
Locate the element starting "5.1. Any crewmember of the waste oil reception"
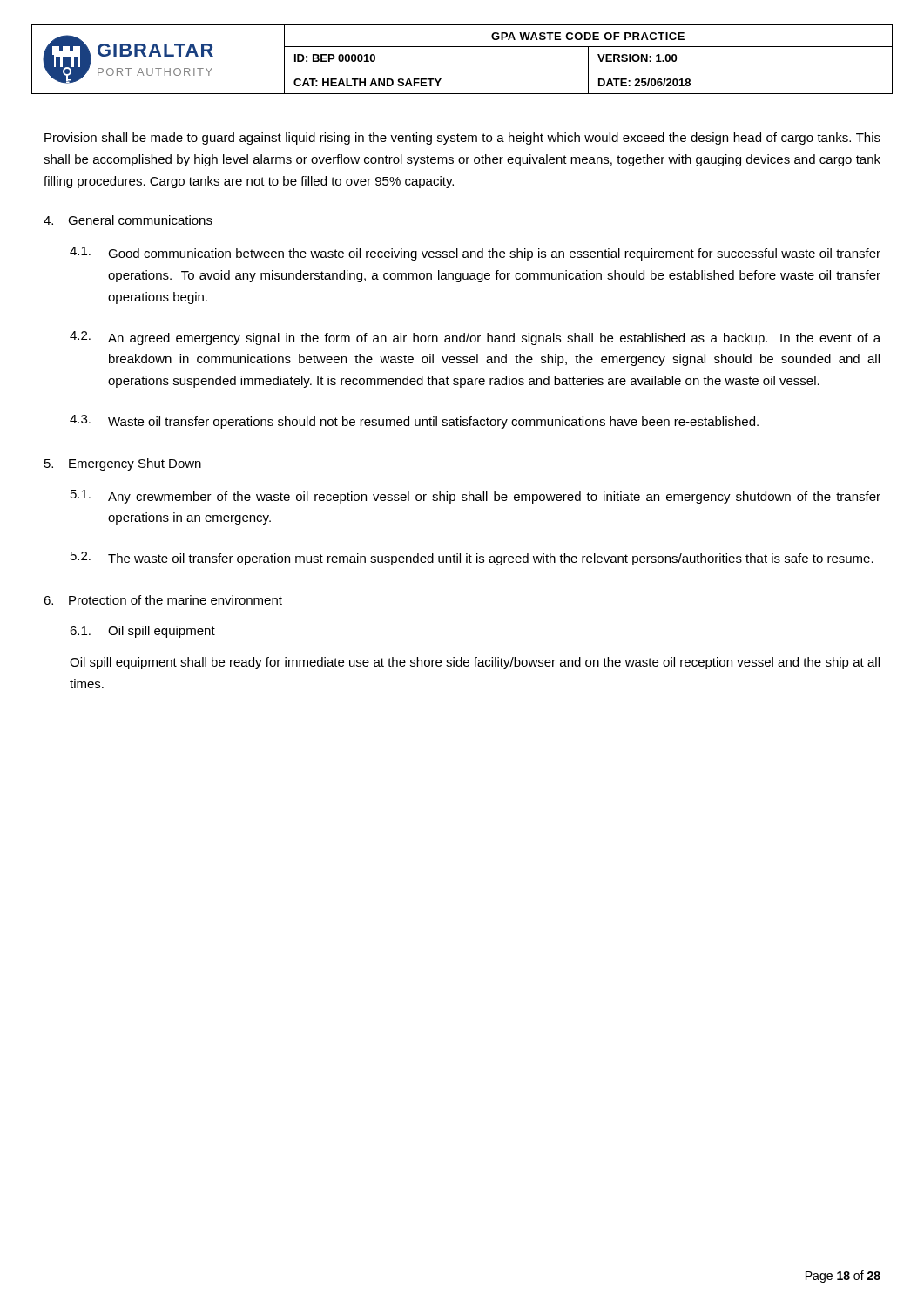[475, 507]
